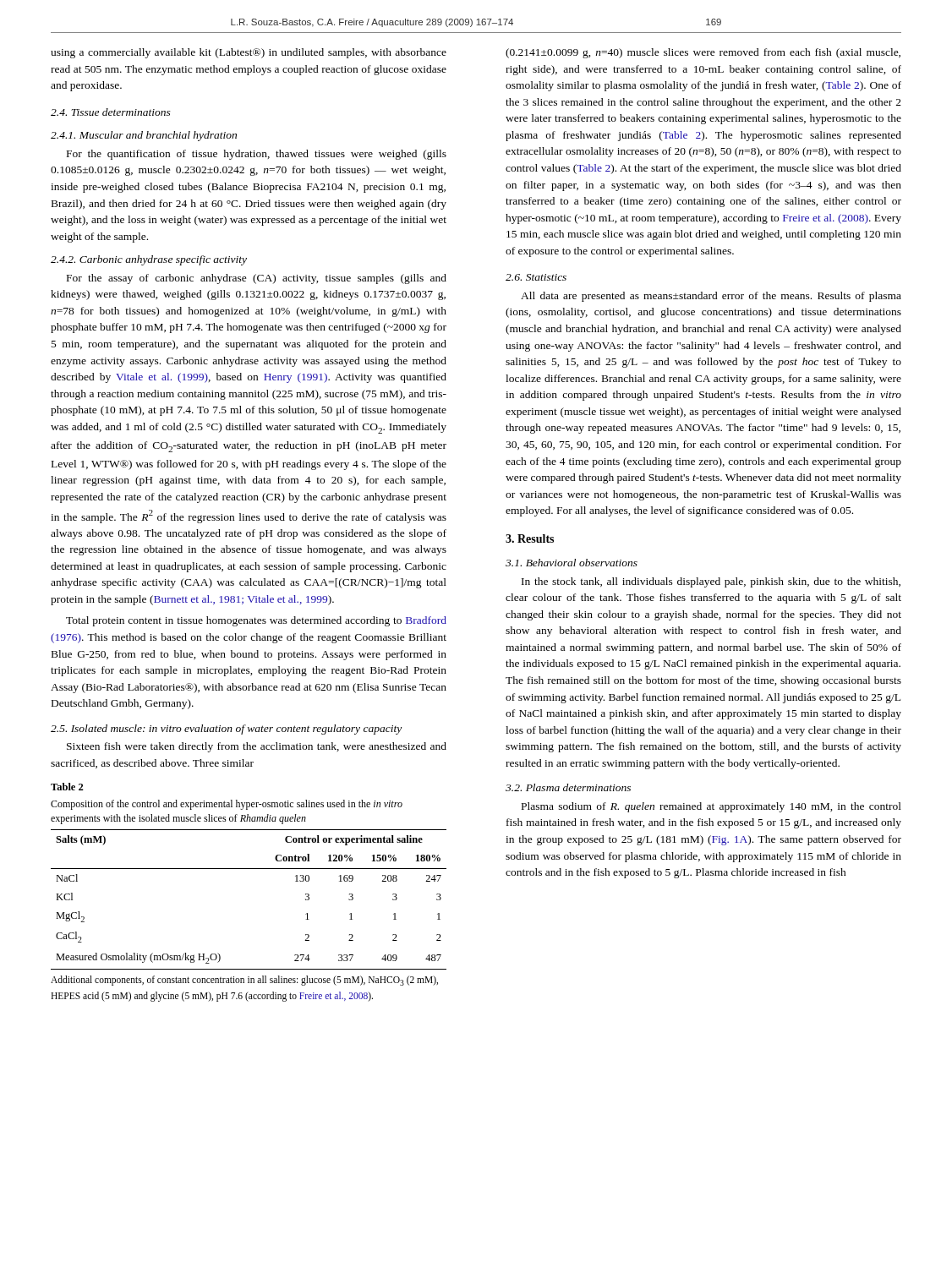
Task: Click the table
Action: (x=249, y=916)
